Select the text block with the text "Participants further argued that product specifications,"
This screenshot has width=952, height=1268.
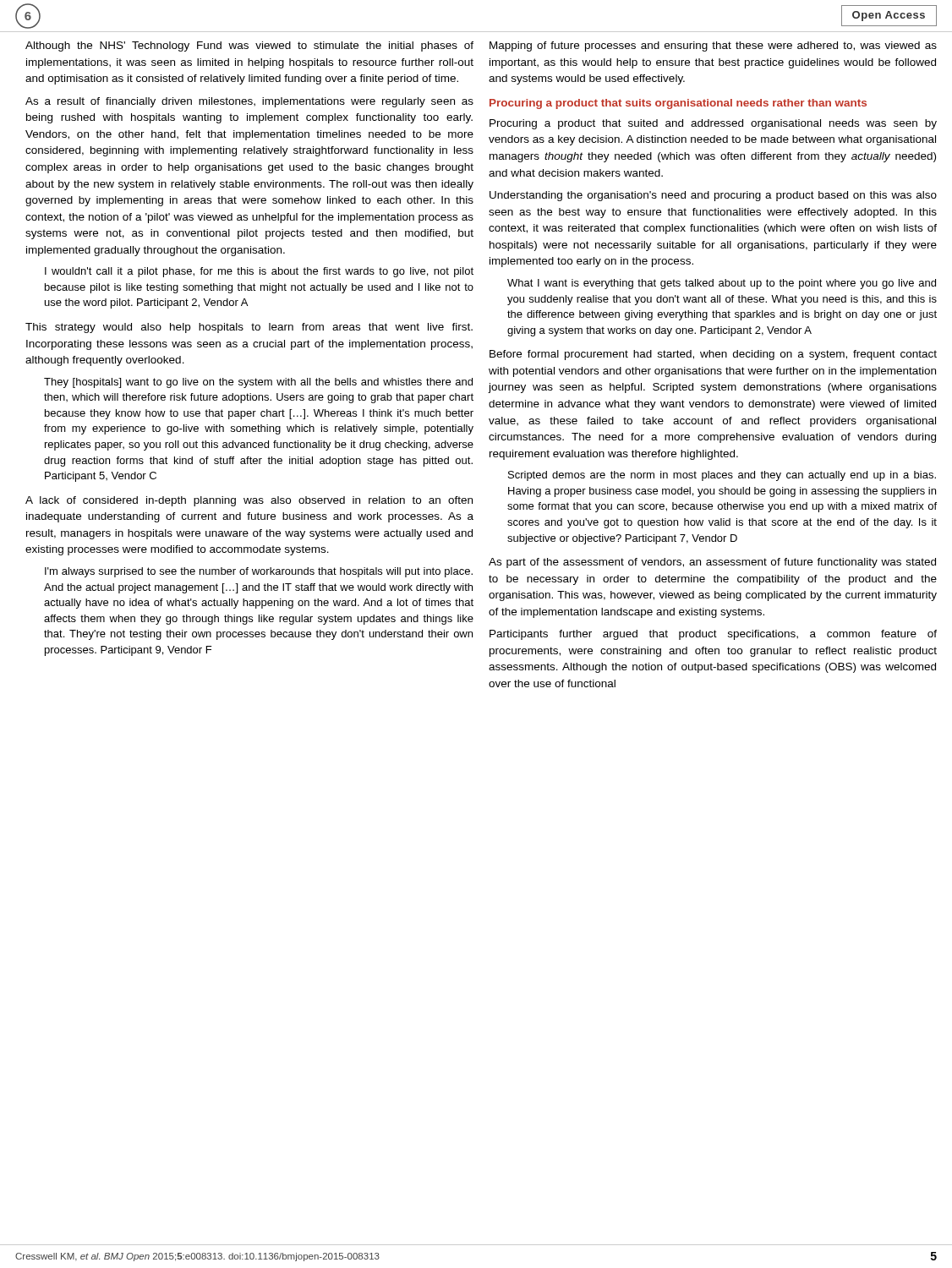713,659
